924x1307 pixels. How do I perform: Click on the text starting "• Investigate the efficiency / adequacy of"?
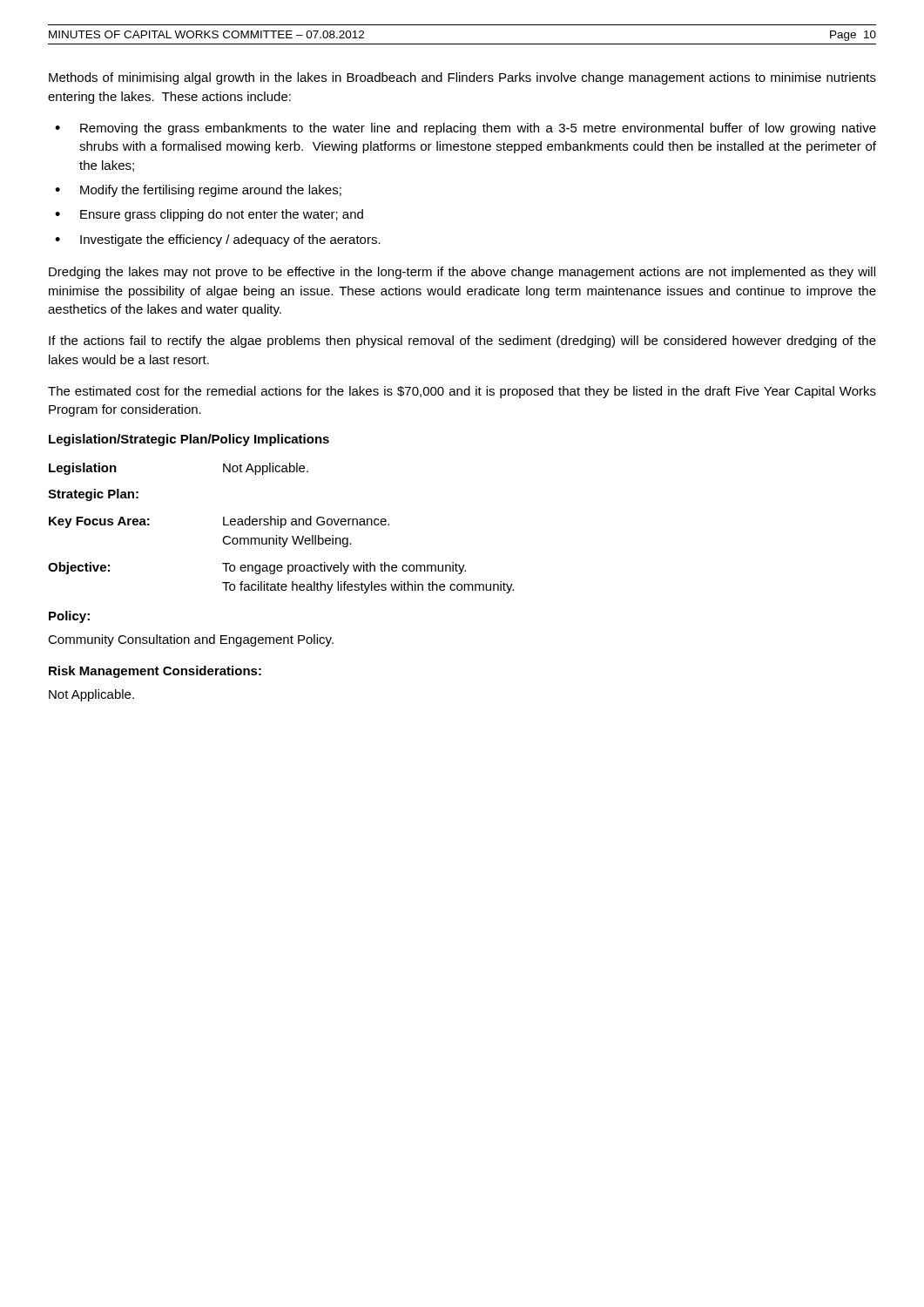[x=218, y=240]
